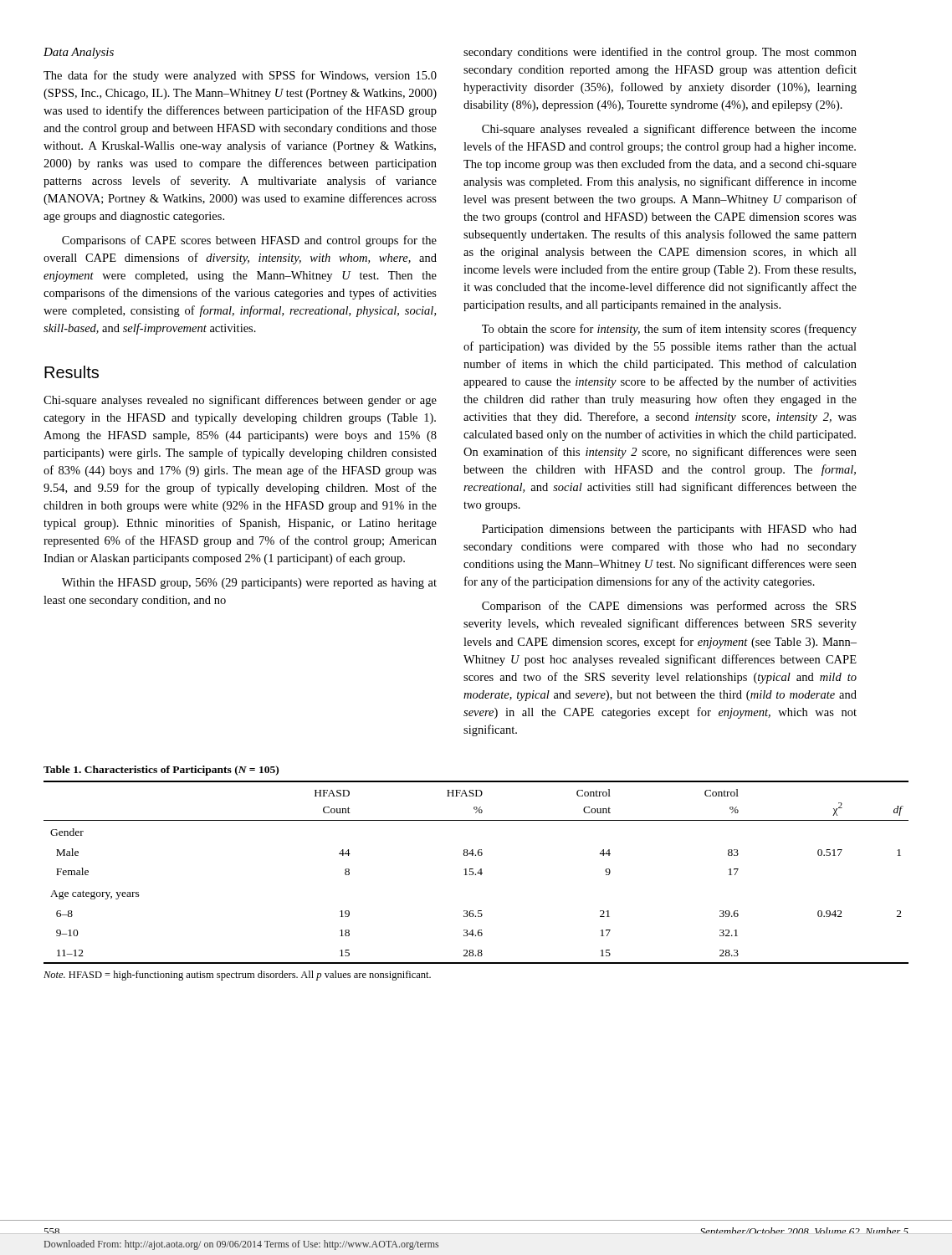This screenshot has width=952, height=1255.
Task: Find the text starting "secondary conditions were identified in the control"
Action: (660, 79)
